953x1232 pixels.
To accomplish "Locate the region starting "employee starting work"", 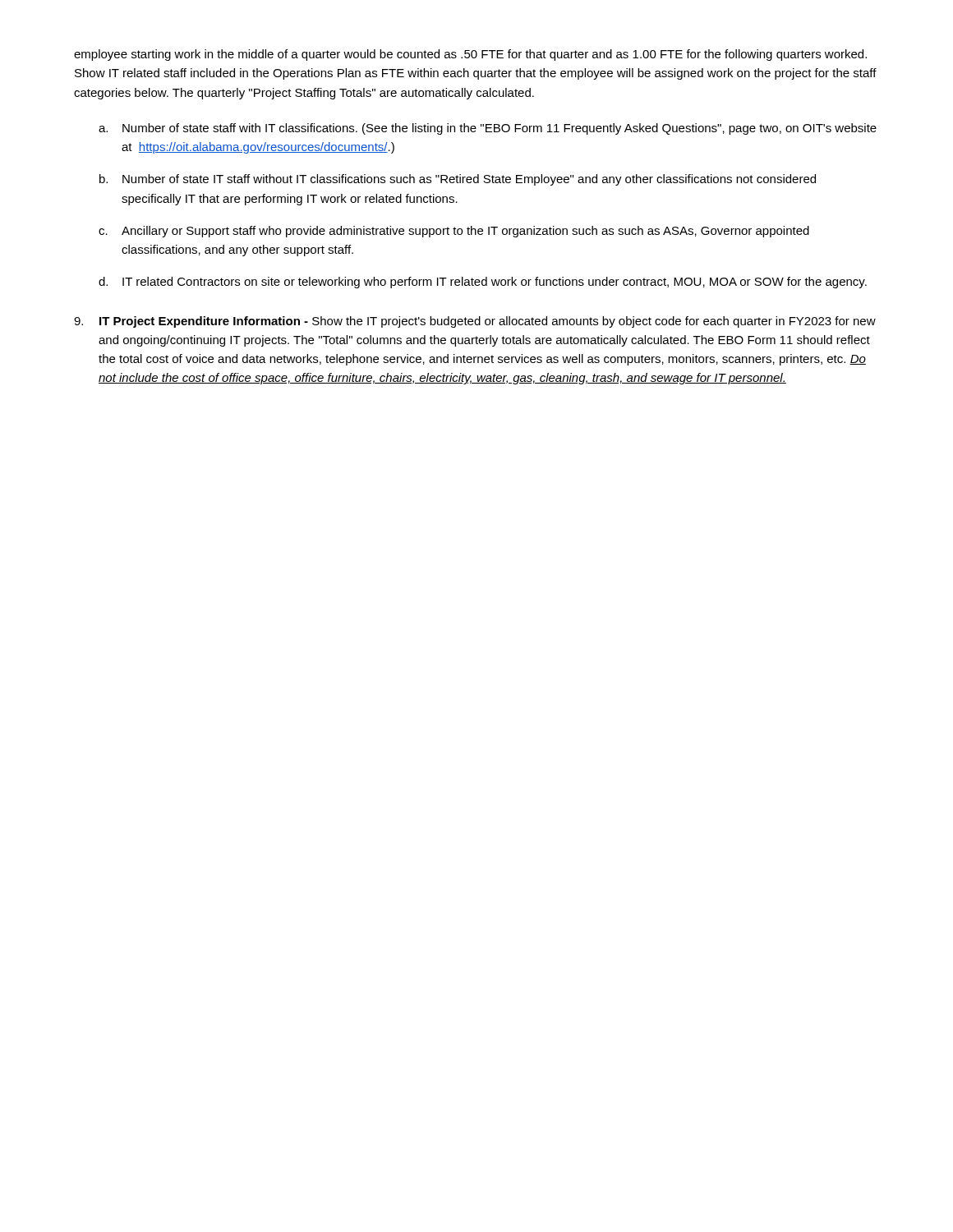I will click(475, 73).
